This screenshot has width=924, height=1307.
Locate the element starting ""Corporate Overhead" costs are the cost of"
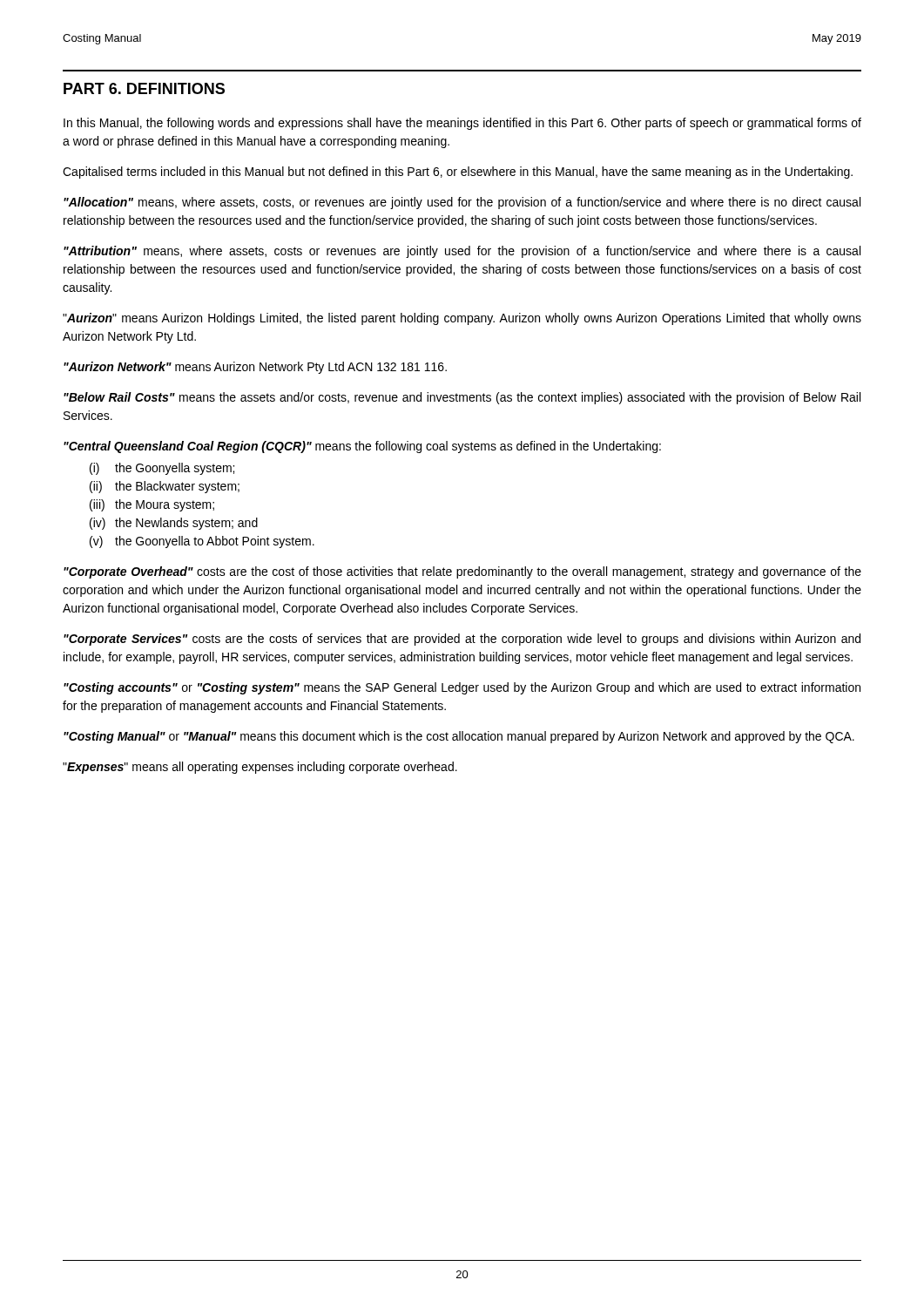point(462,590)
